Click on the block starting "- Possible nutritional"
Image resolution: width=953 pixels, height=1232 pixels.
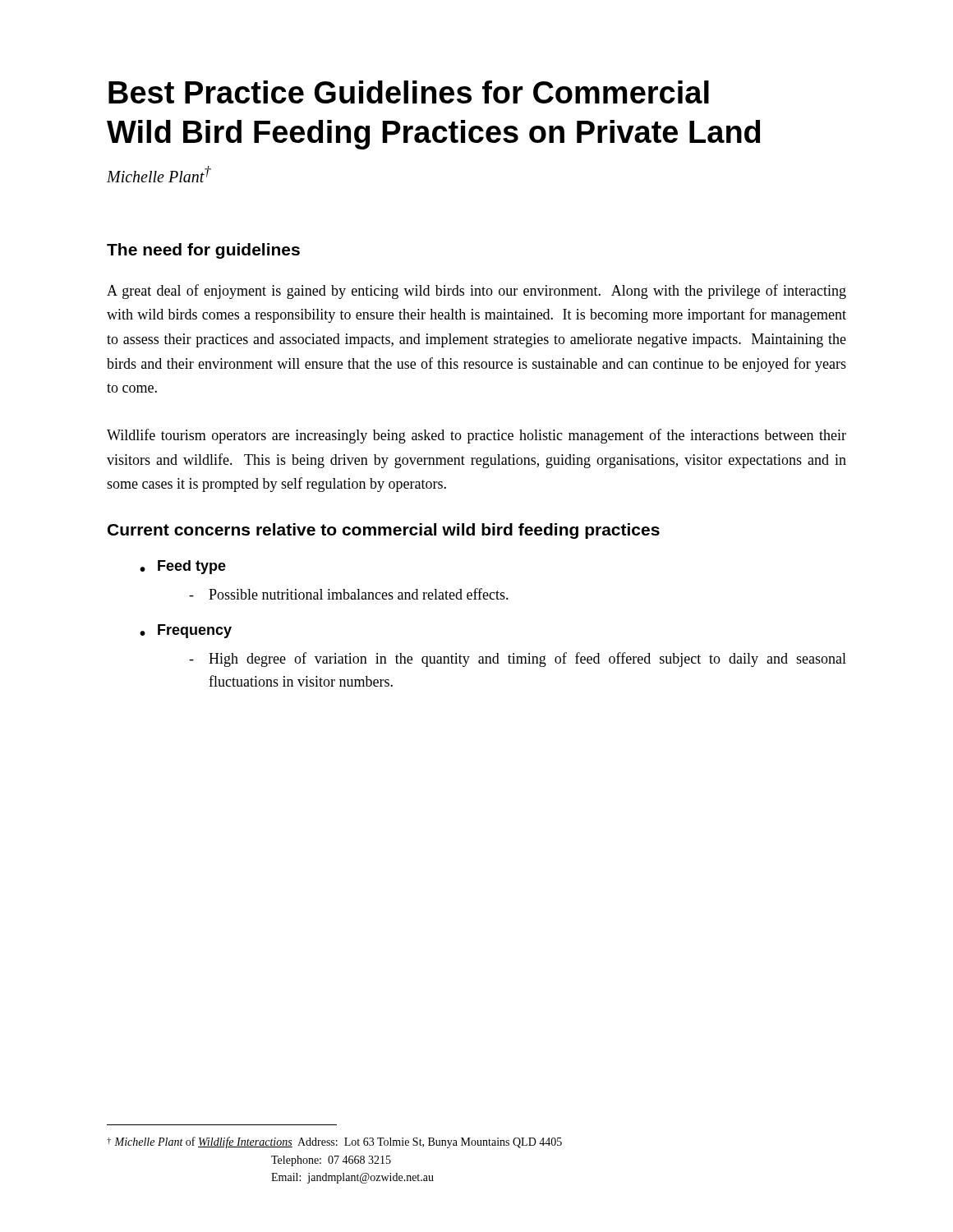coord(349,596)
